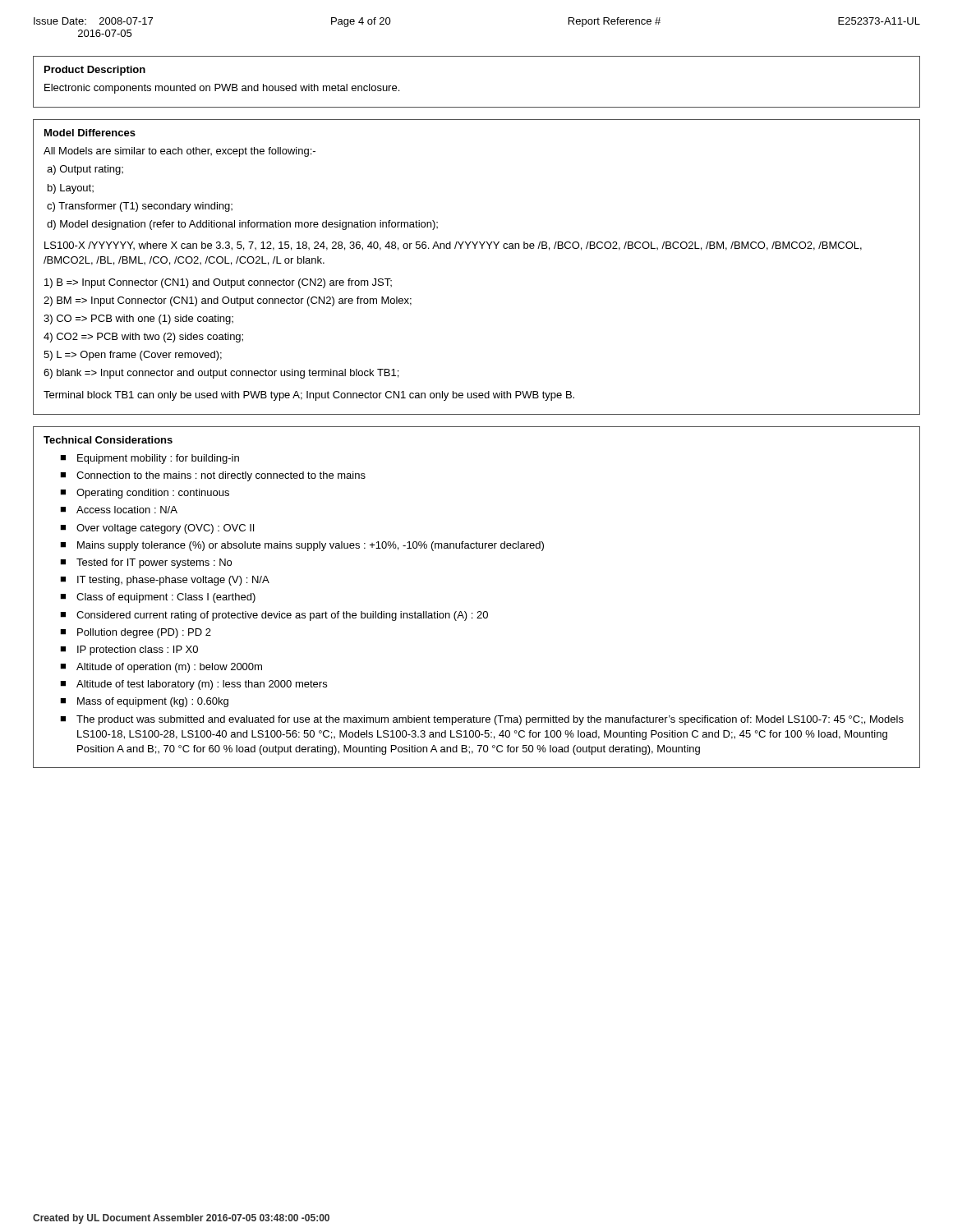
Task: Where is the passage that starts "■ Access location :"?
Action: pos(119,510)
